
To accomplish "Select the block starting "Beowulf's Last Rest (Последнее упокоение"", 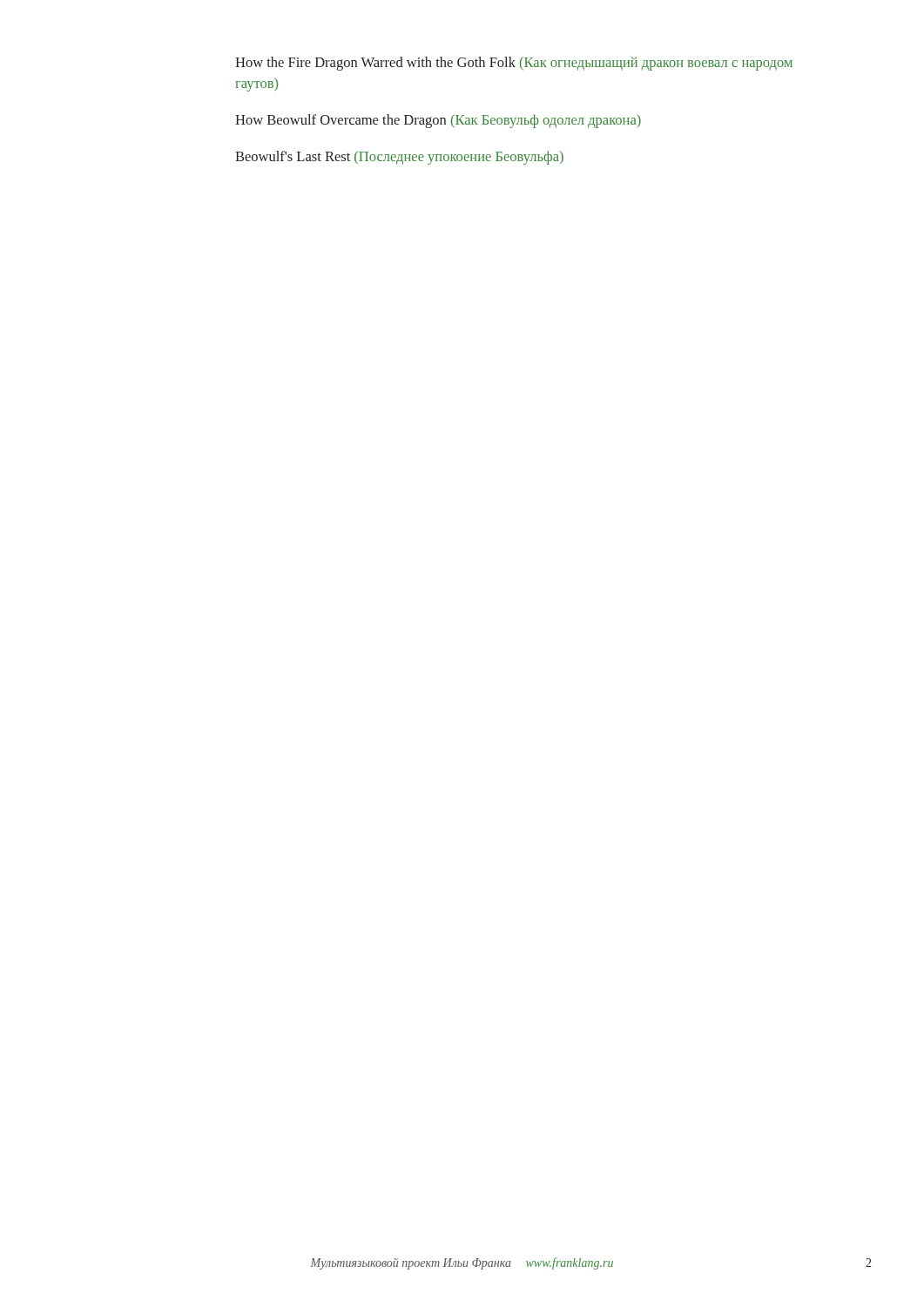I will coord(400,156).
